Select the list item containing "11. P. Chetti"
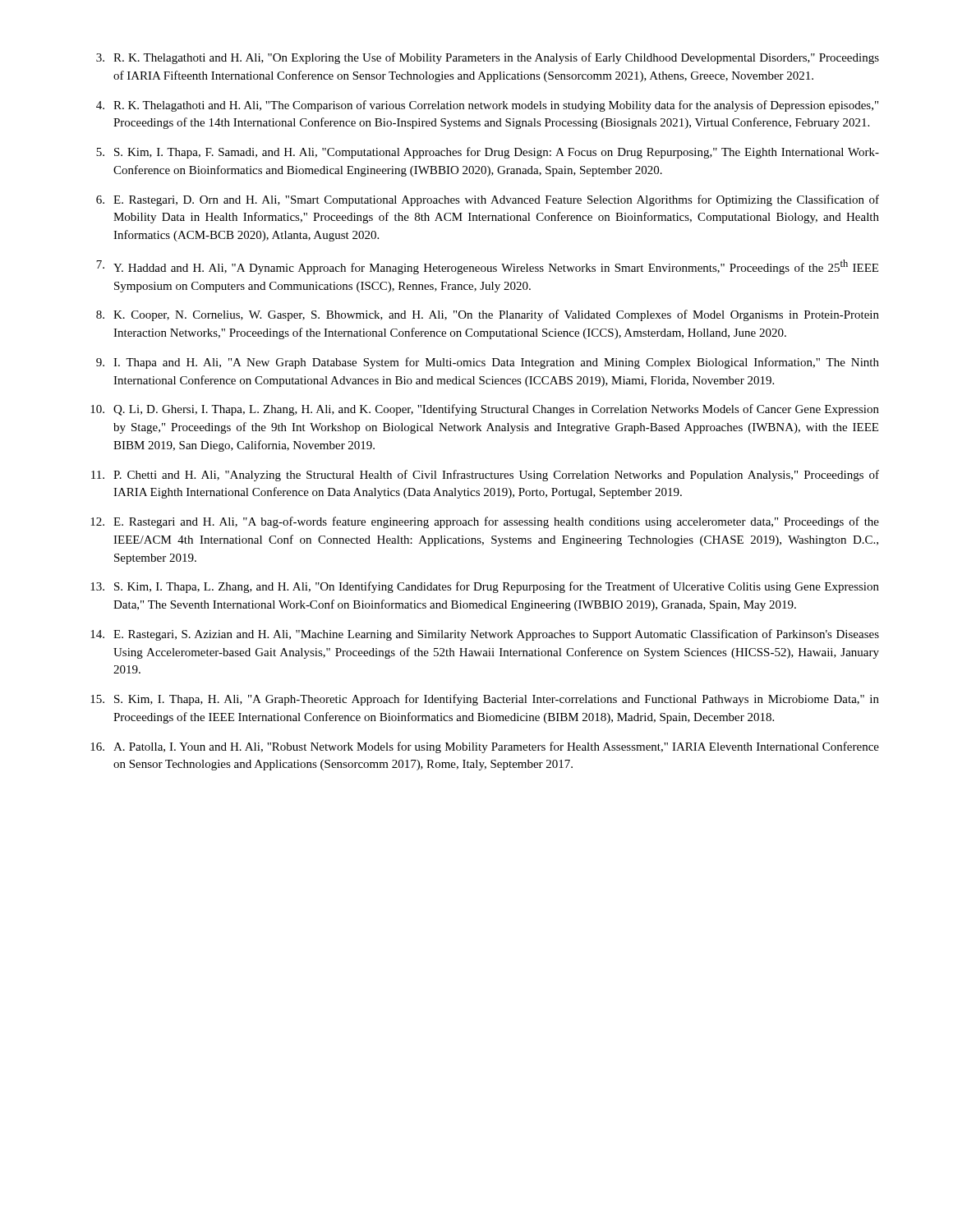Screen dimensions: 1232x953 click(476, 484)
